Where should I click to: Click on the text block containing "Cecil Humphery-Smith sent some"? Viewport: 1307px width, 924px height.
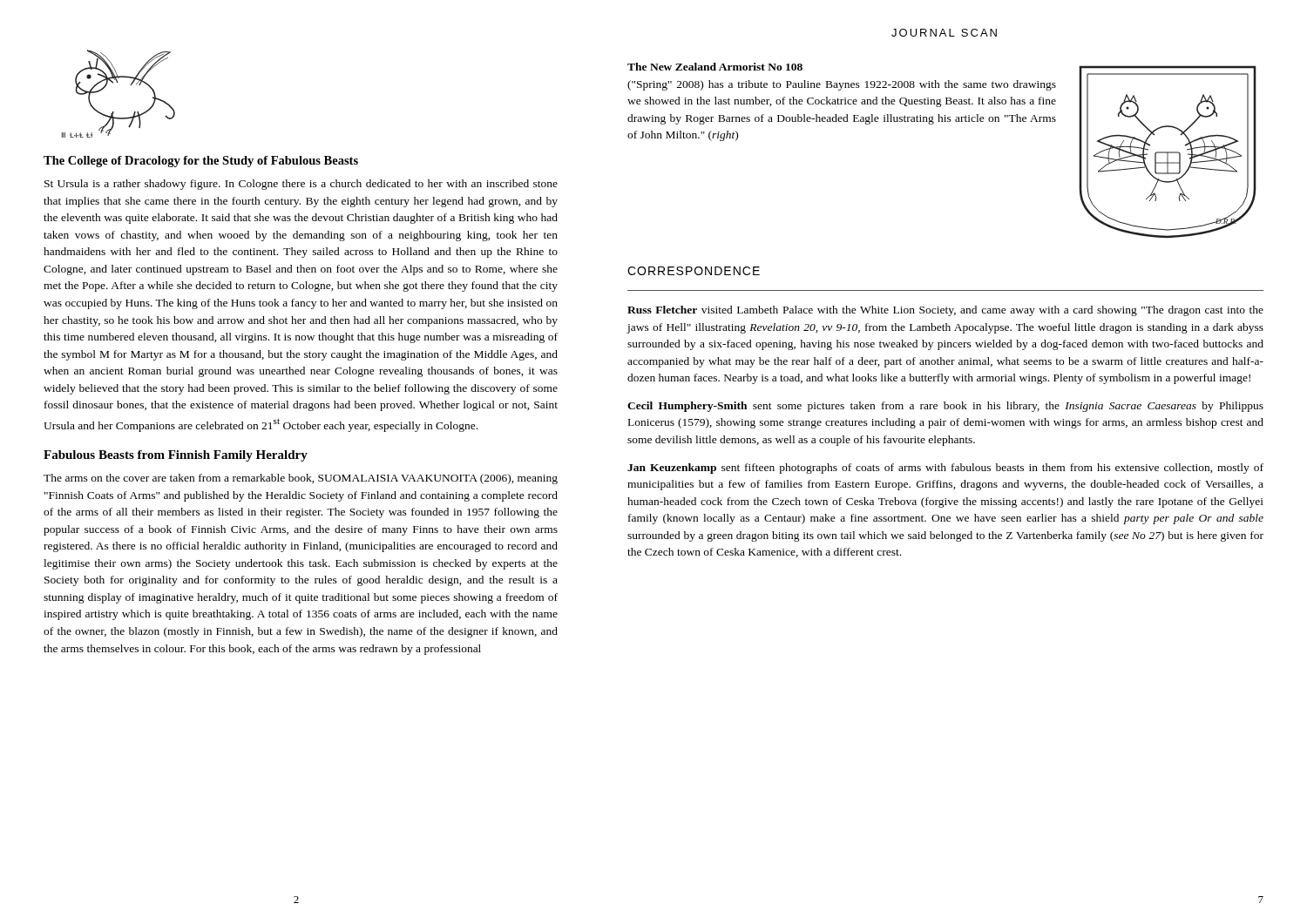[x=945, y=422]
